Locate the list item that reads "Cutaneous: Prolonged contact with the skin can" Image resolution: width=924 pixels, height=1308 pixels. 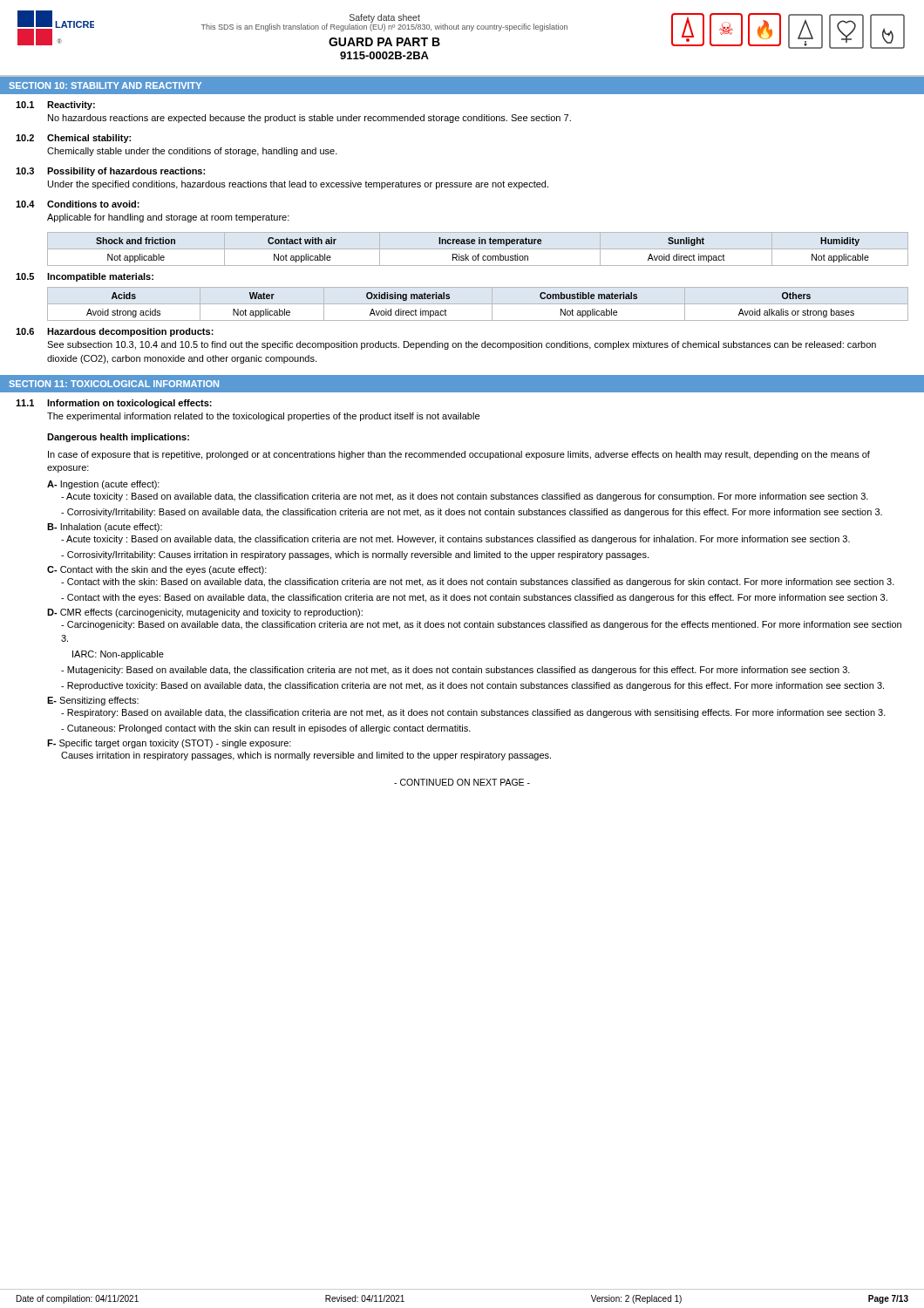266,728
